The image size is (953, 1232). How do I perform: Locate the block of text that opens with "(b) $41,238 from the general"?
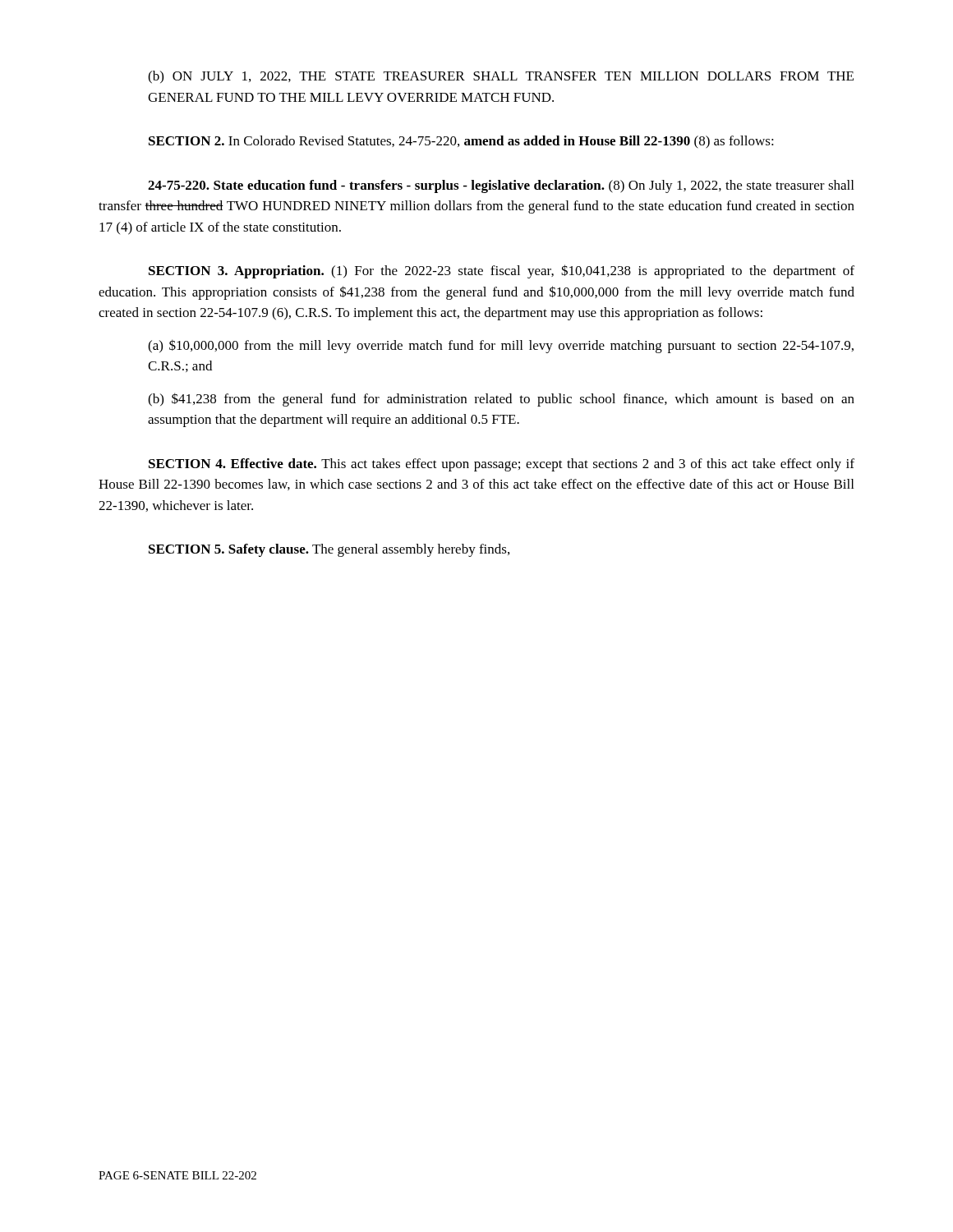[x=501, y=409]
